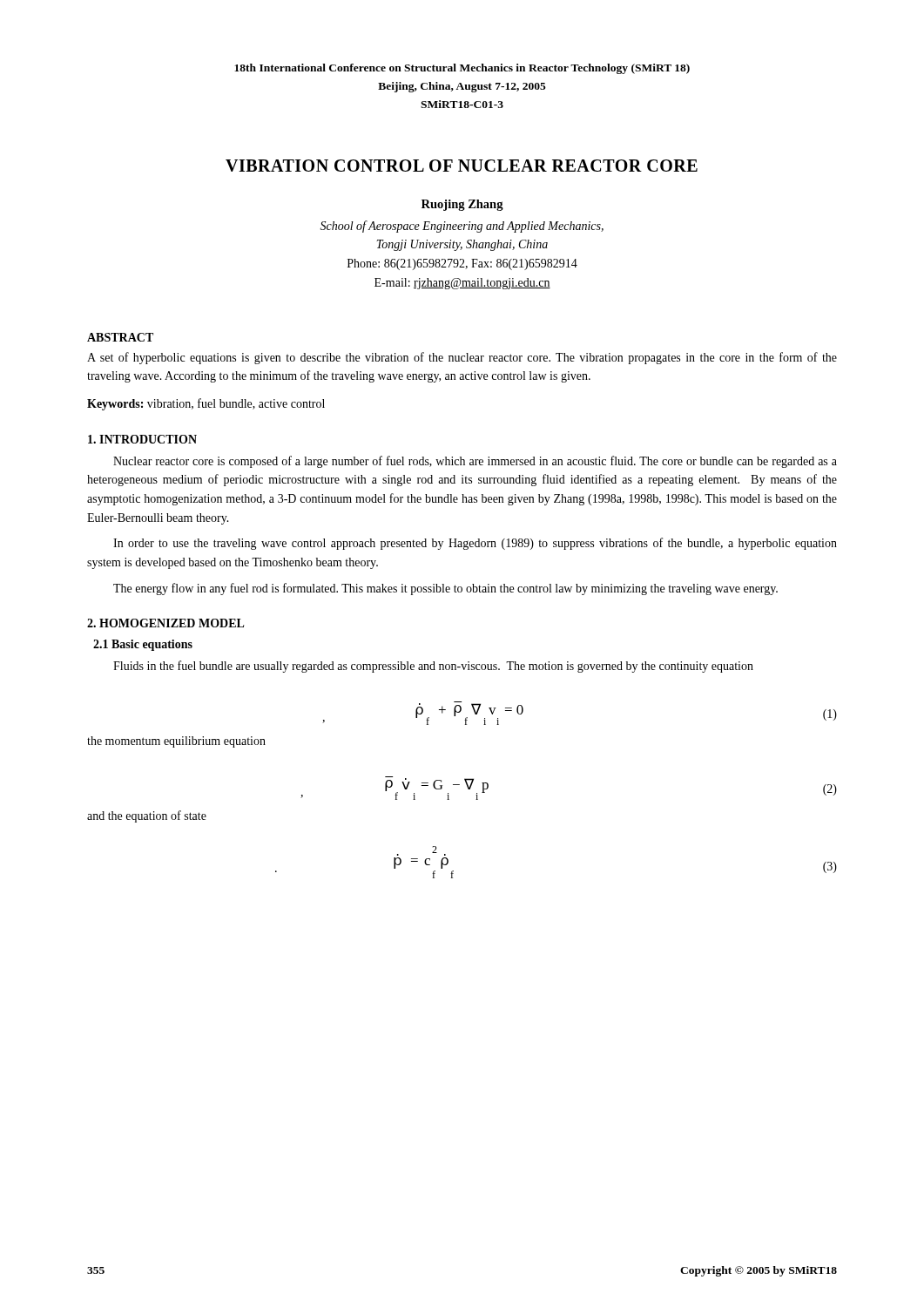Viewport: 924px width, 1307px height.
Task: Find the text containing "Ruojing Zhang"
Action: click(462, 204)
